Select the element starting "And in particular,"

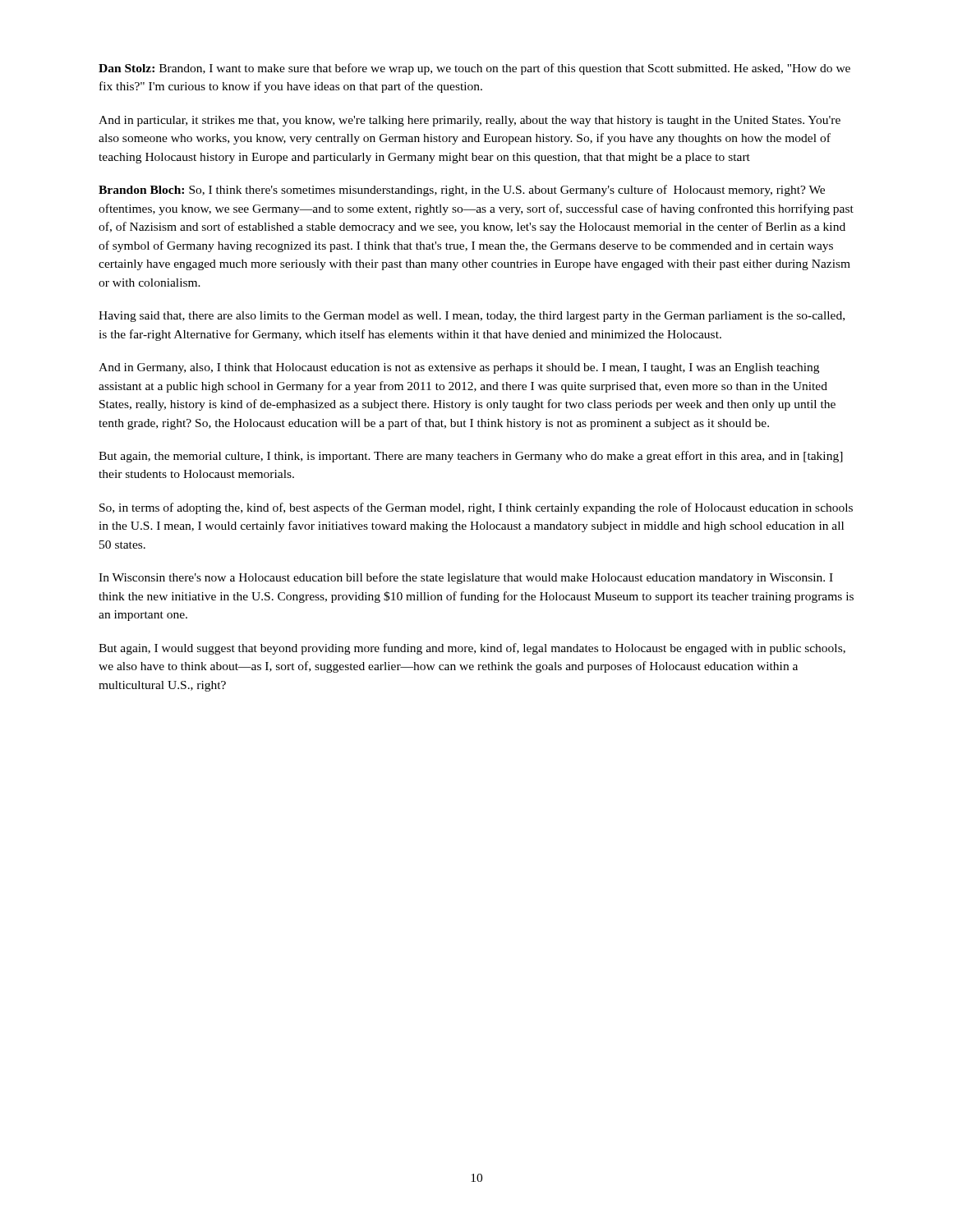[470, 138]
